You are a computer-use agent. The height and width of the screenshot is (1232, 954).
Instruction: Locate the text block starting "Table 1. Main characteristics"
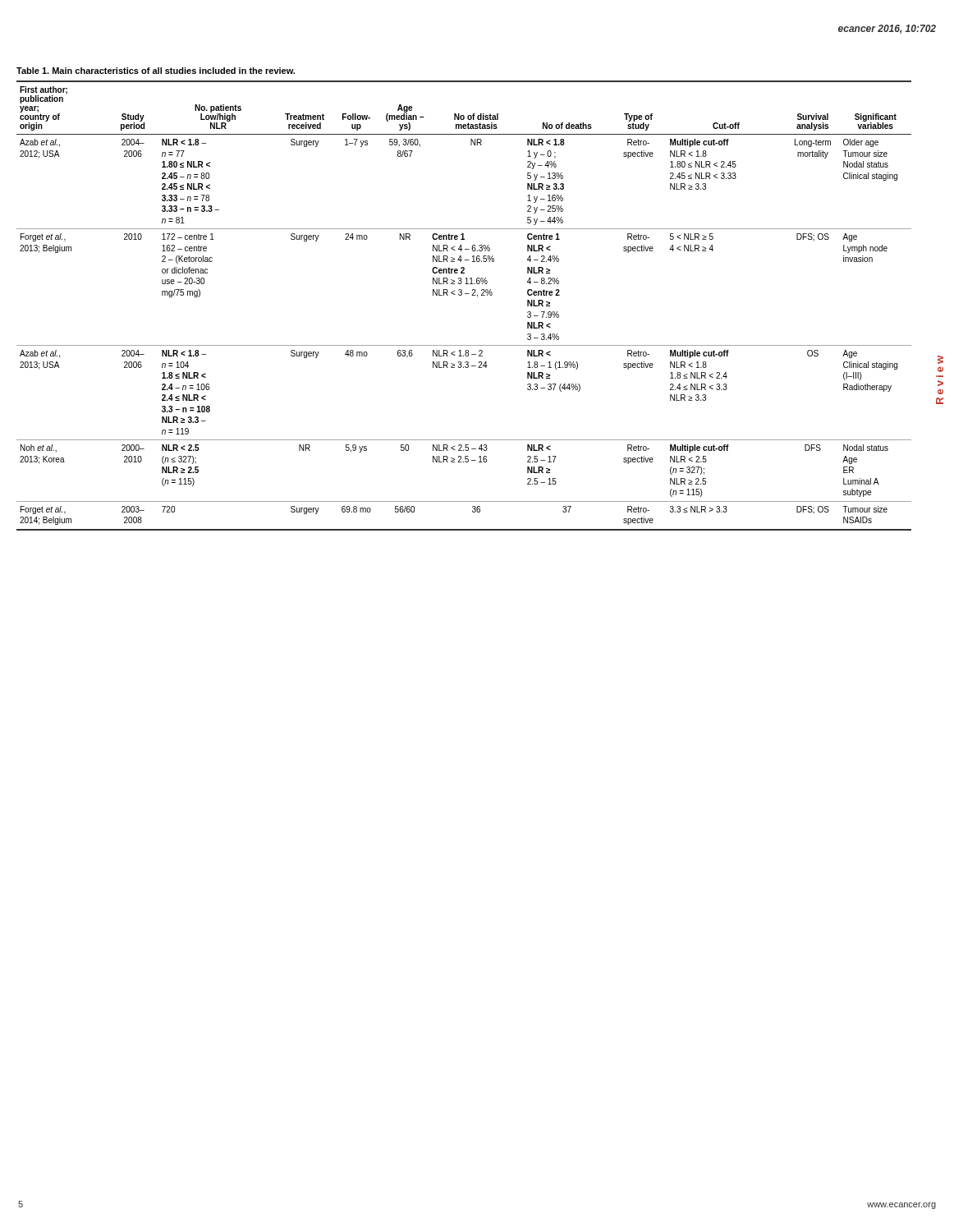(156, 71)
